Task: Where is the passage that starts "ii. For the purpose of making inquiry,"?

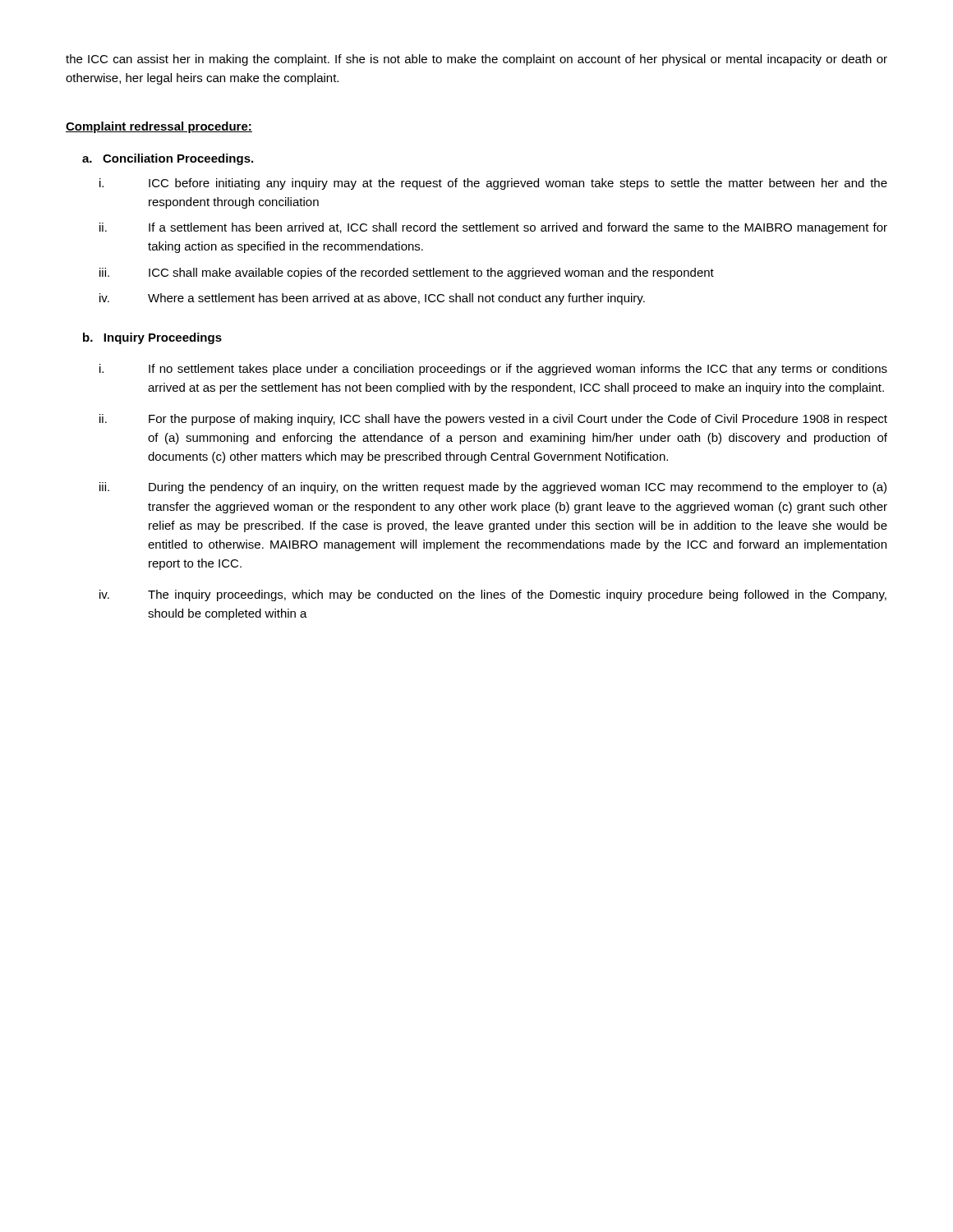Action: point(493,437)
